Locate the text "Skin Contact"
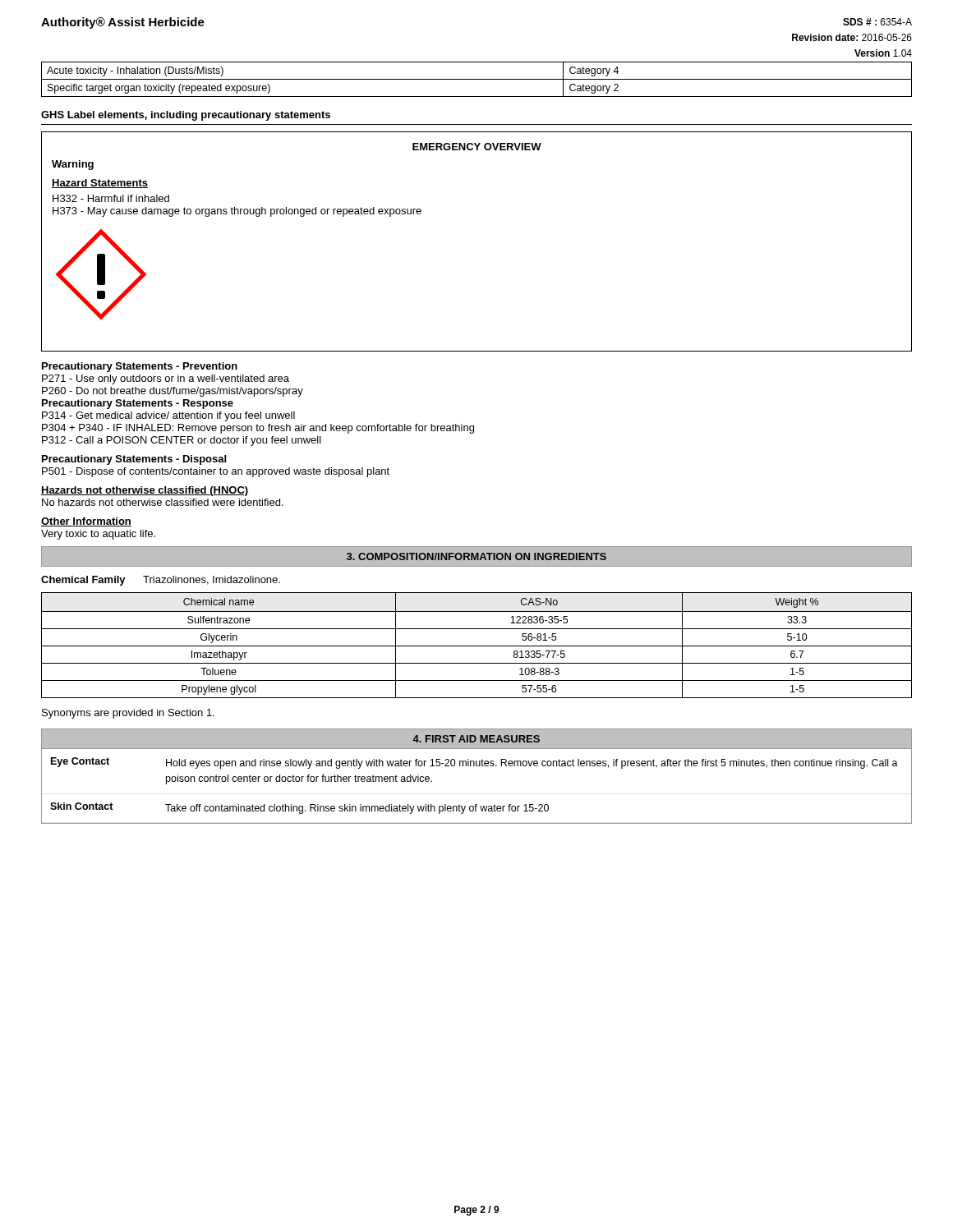The width and height of the screenshot is (953, 1232). point(82,806)
